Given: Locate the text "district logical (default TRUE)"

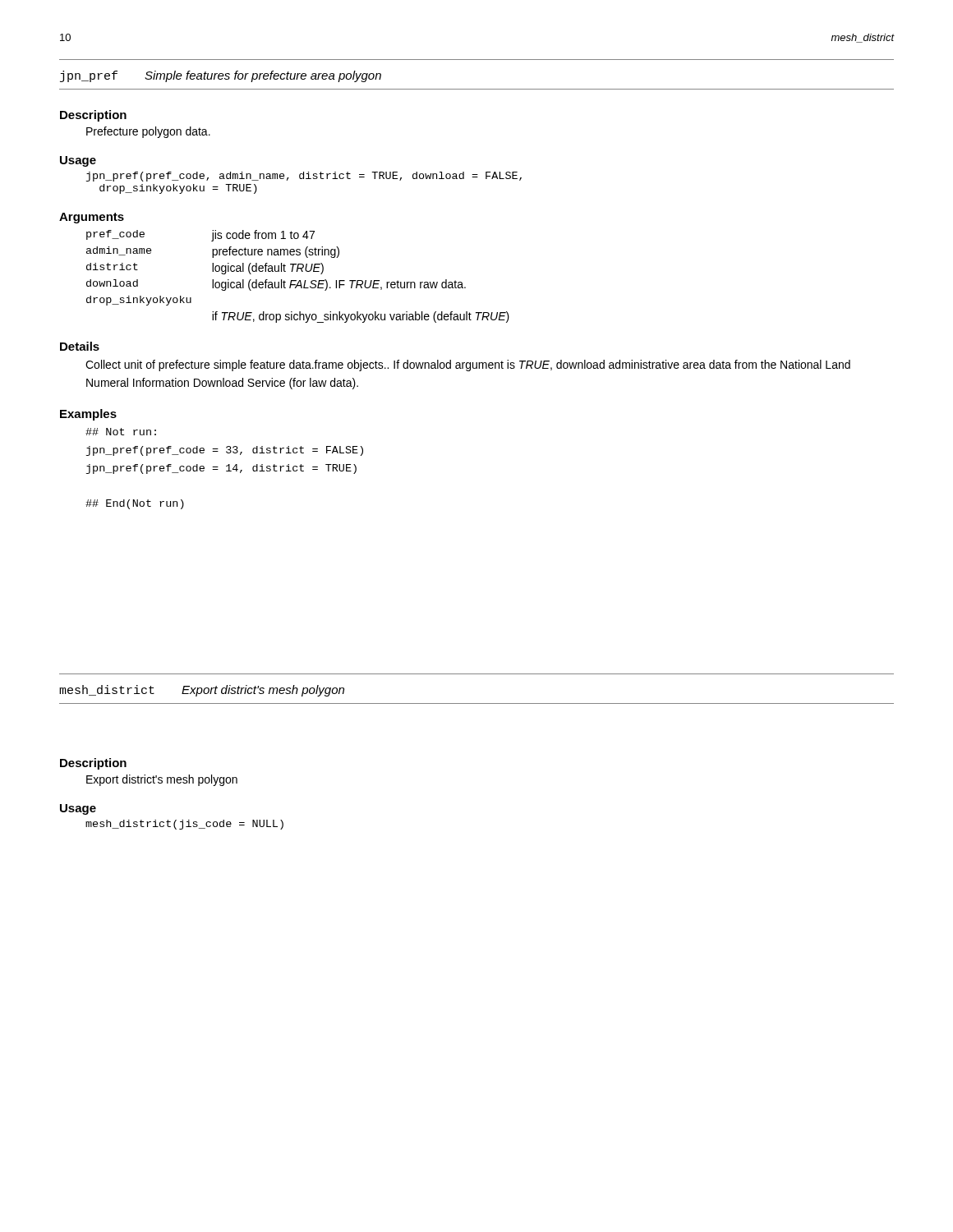Looking at the screenshot, I should 108,268.
